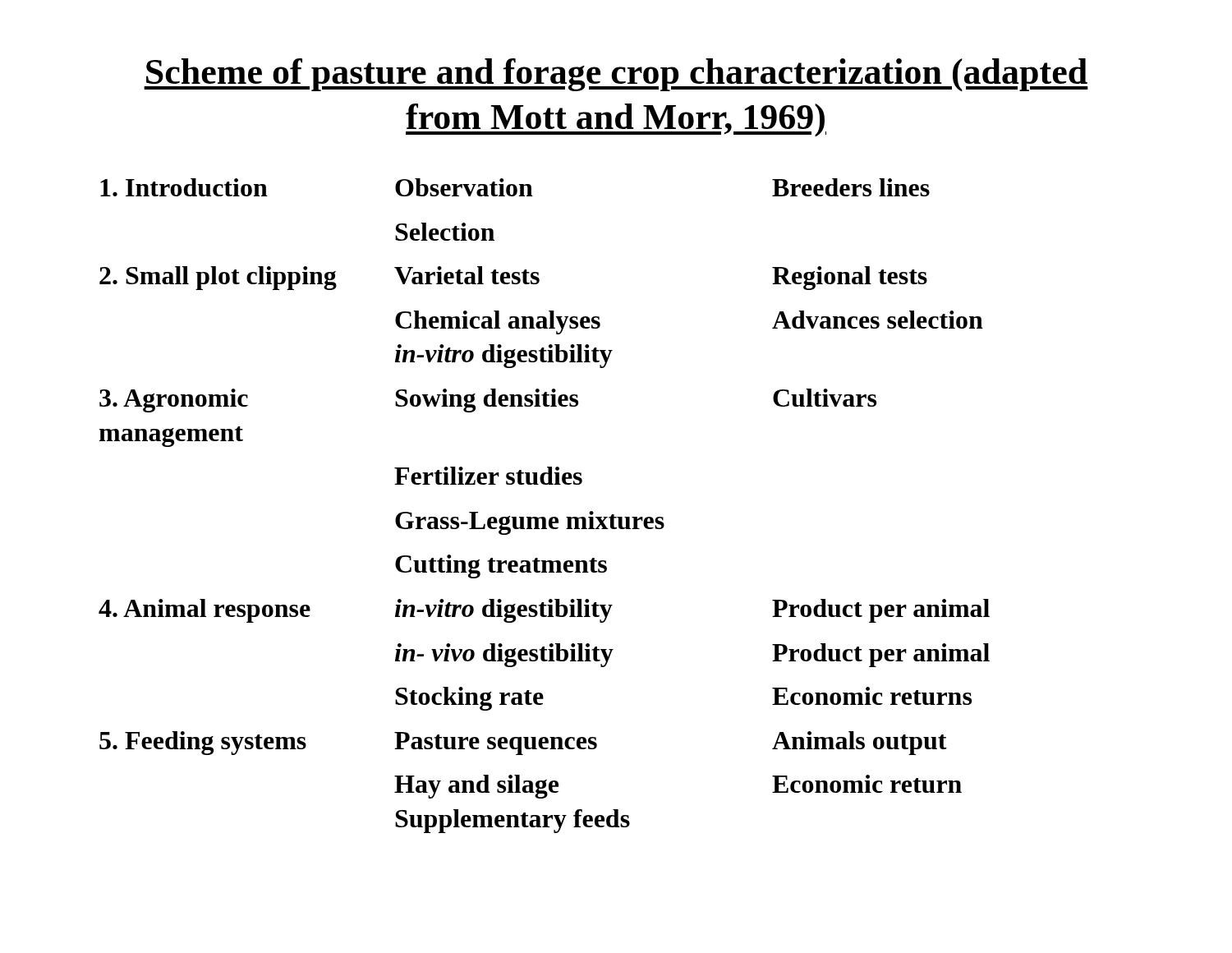This screenshot has width=1232, height=953.
Task: Point to the text block starting "5. Feeding systems"
Action: coord(203,740)
